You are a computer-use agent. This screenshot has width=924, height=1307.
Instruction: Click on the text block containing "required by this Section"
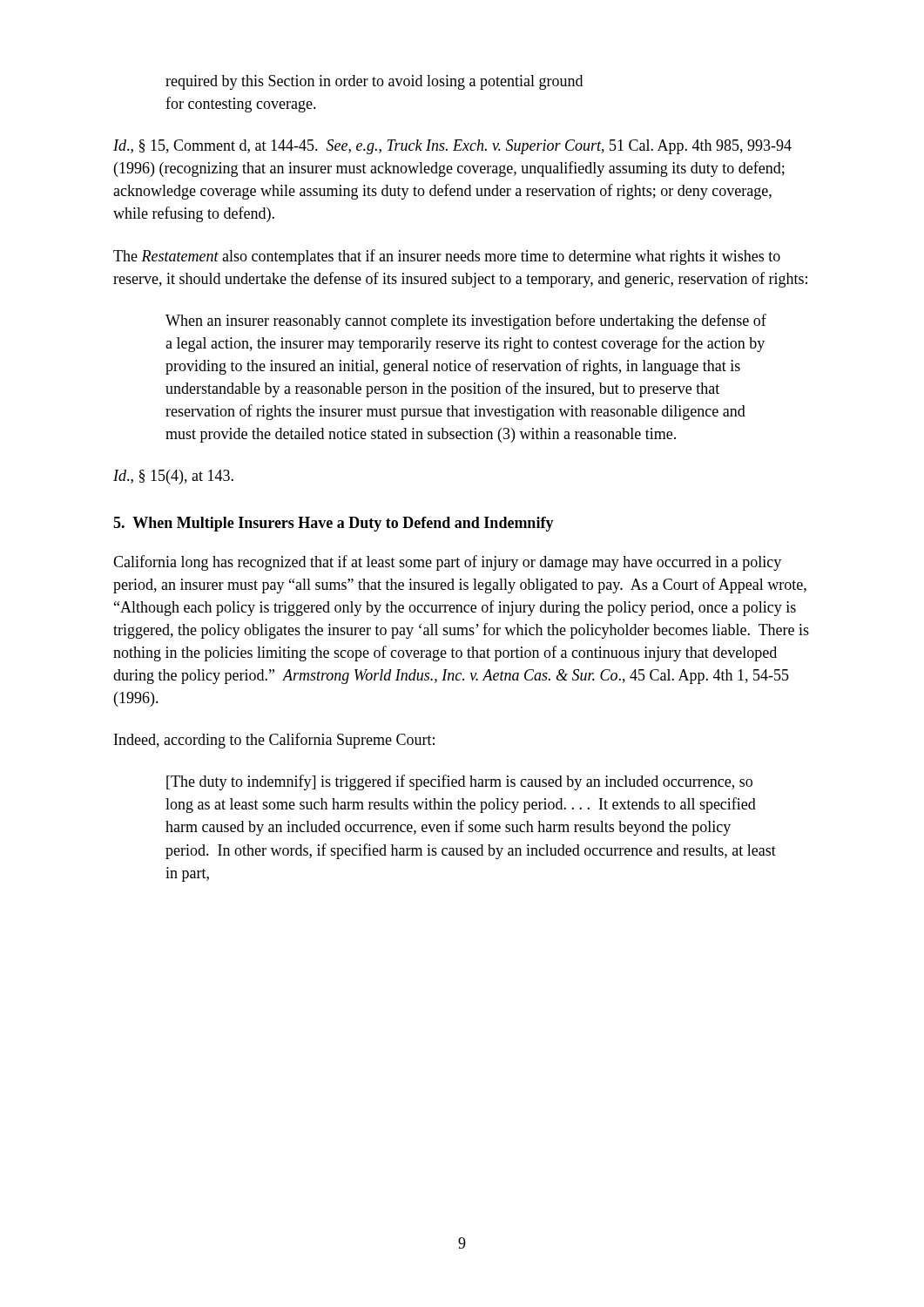coord(374,92)
